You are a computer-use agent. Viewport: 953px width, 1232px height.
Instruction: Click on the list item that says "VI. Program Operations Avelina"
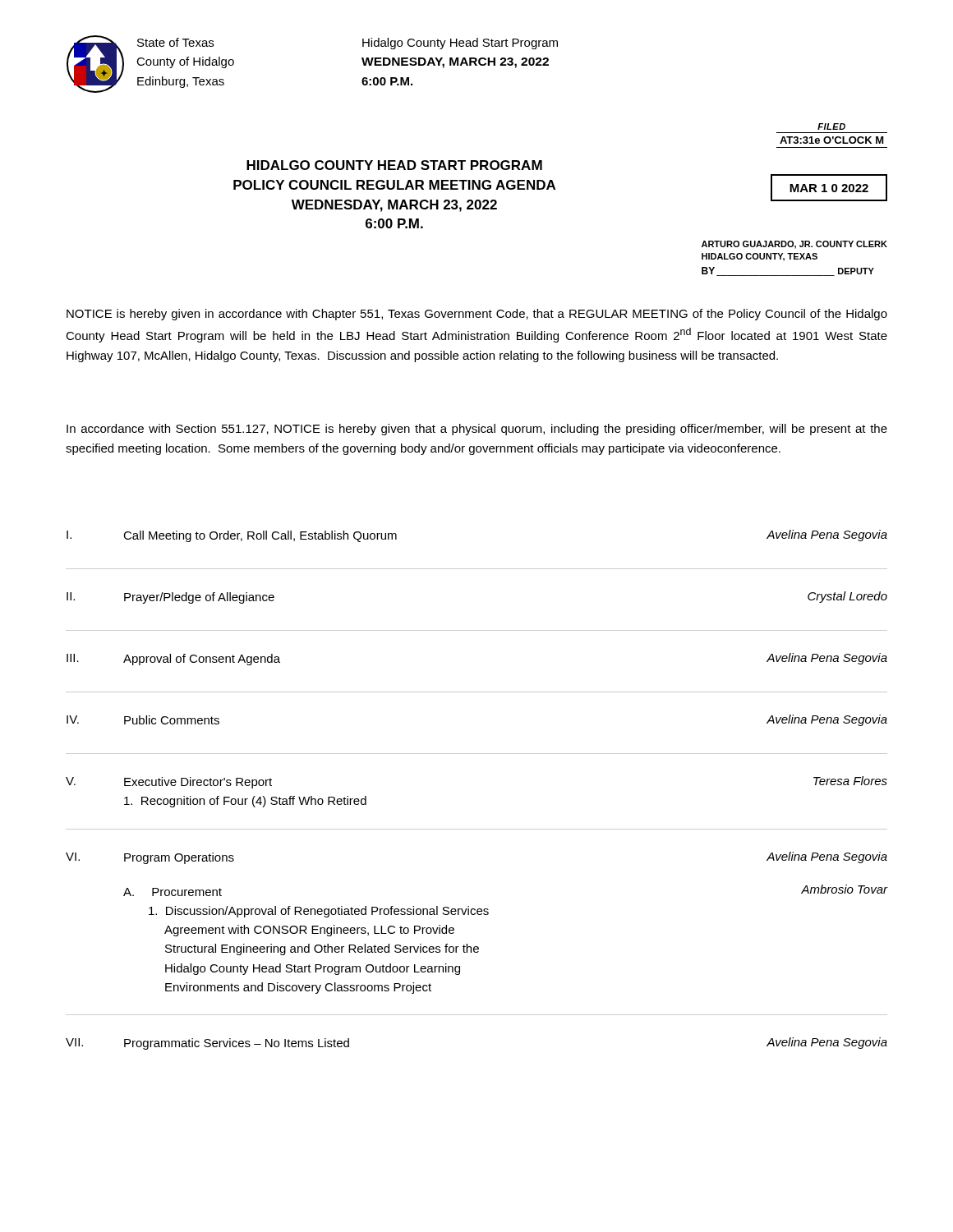[x=178, y=860]
